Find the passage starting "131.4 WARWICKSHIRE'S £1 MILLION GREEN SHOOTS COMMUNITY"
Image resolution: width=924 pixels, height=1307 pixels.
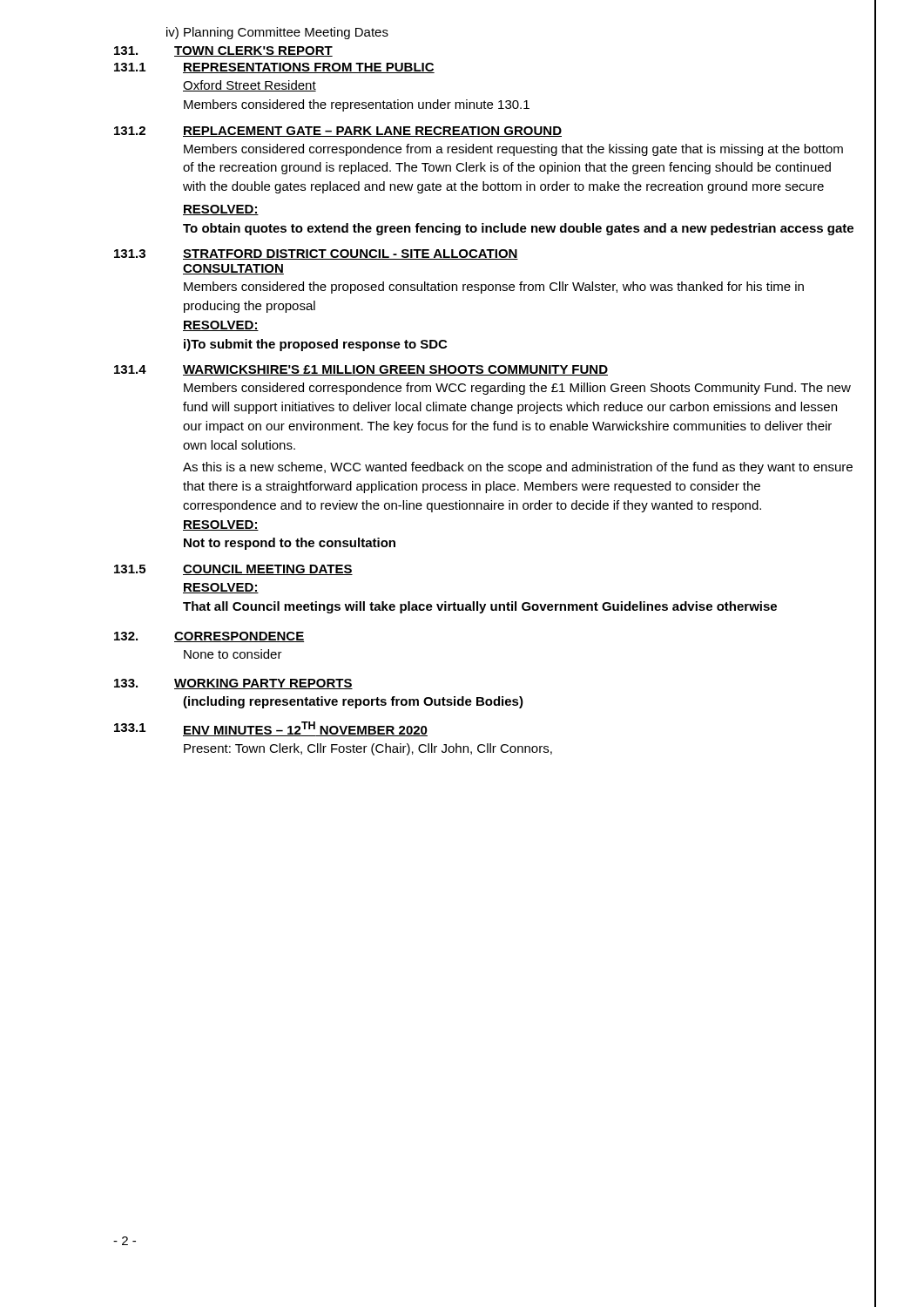(x=361, y=369)
